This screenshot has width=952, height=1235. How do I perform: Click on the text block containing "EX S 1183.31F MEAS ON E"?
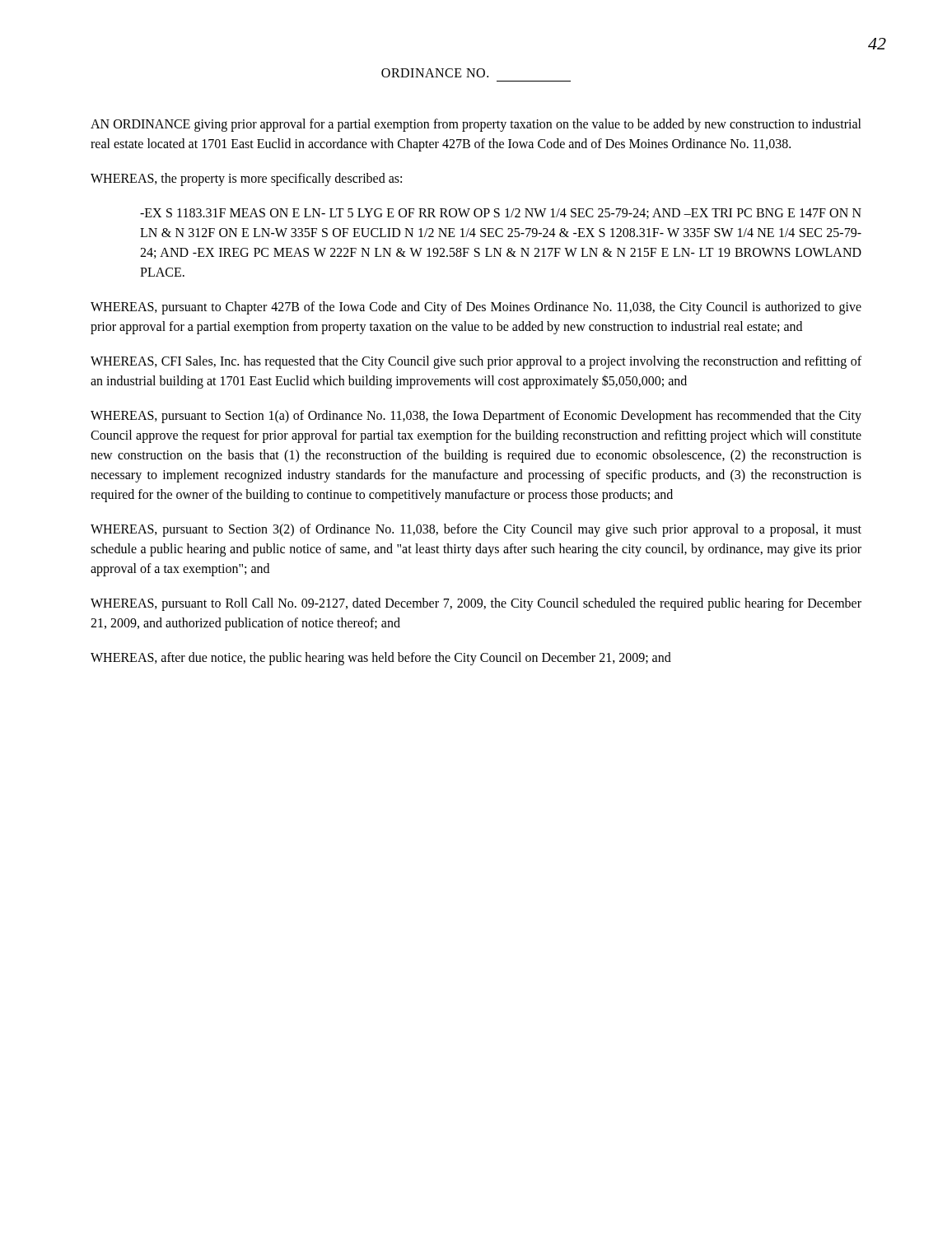[501, 242]
